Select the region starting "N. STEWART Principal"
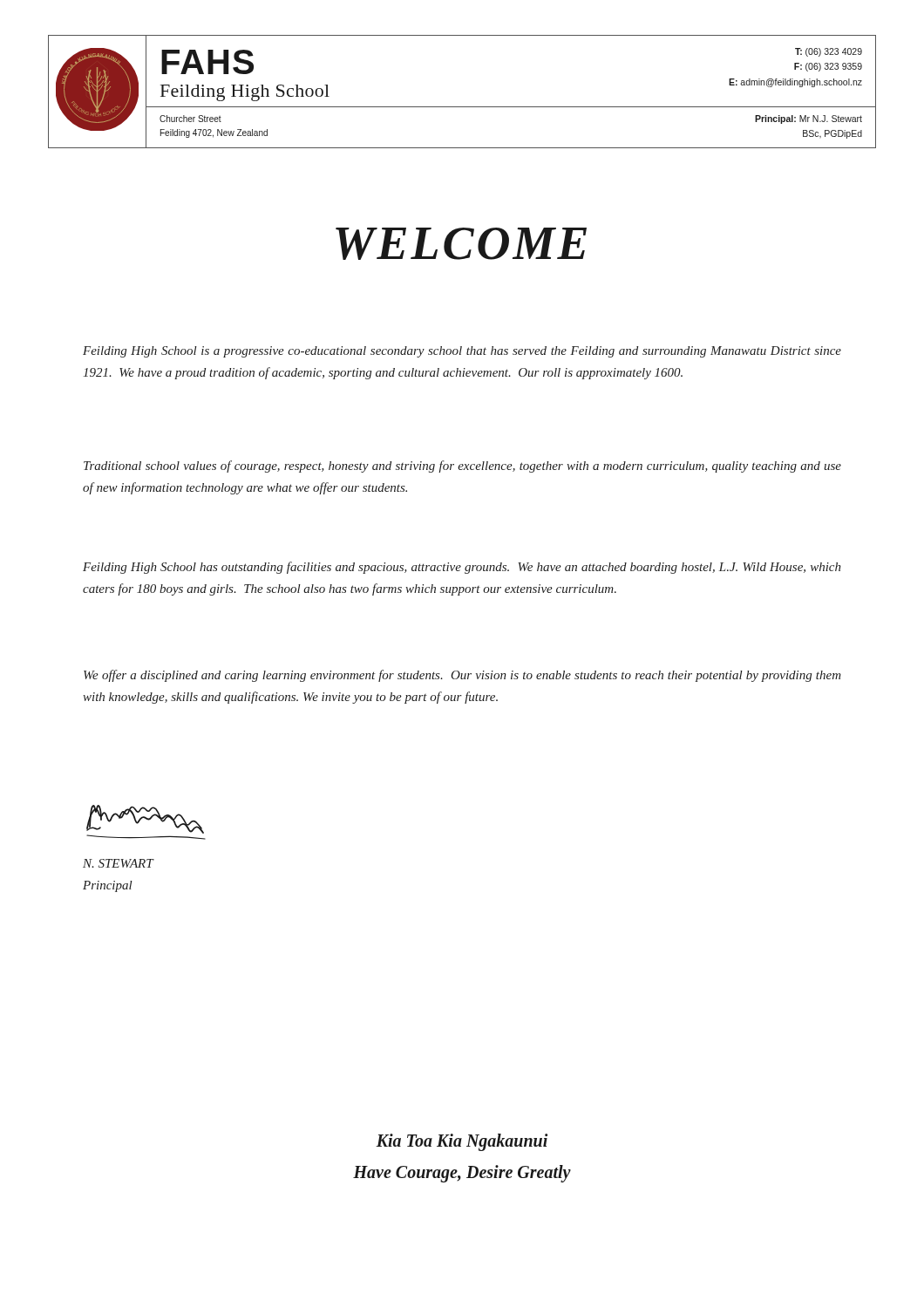 (118, 874)
